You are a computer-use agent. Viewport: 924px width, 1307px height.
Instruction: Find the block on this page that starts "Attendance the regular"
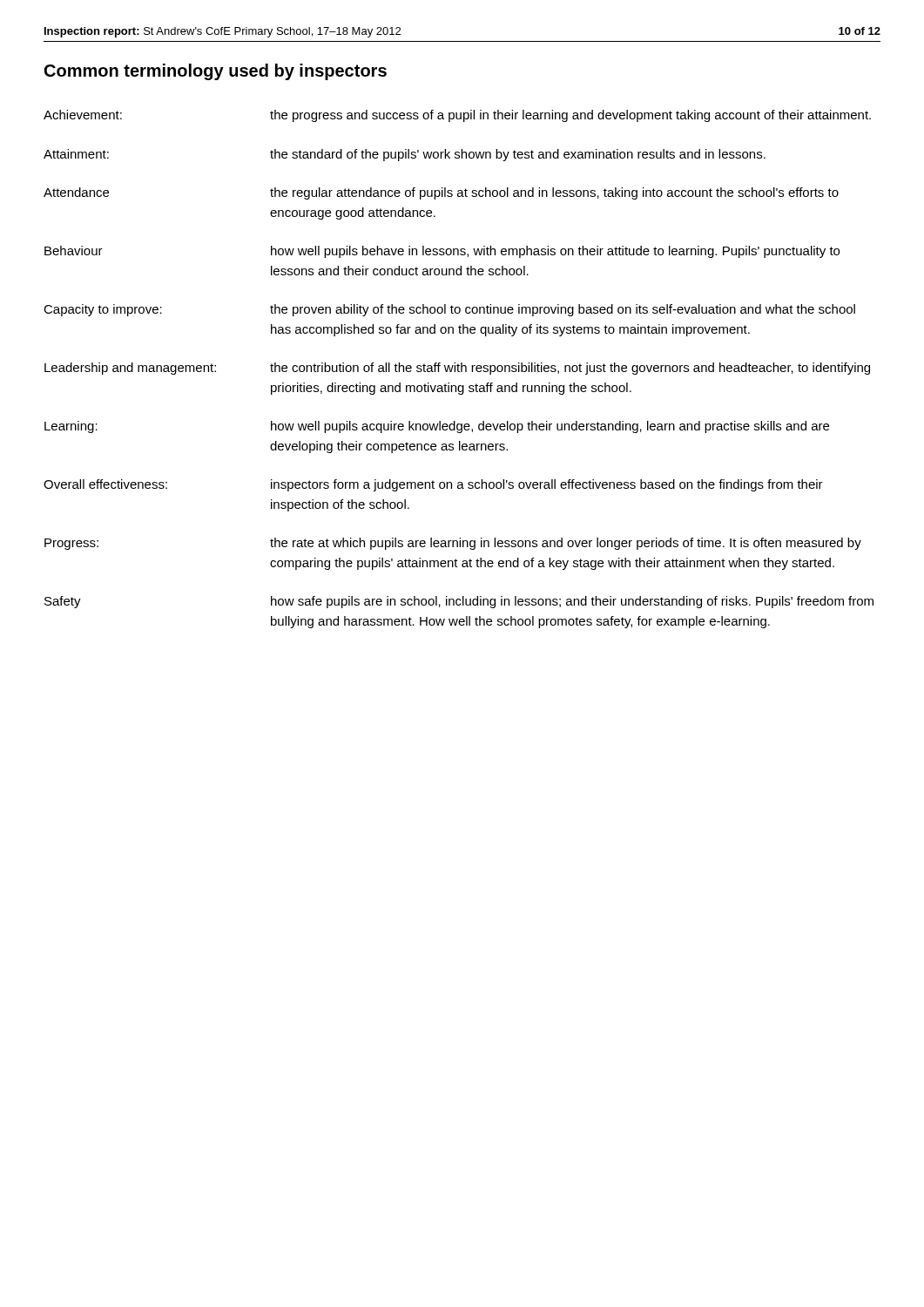tap(462, 203)
